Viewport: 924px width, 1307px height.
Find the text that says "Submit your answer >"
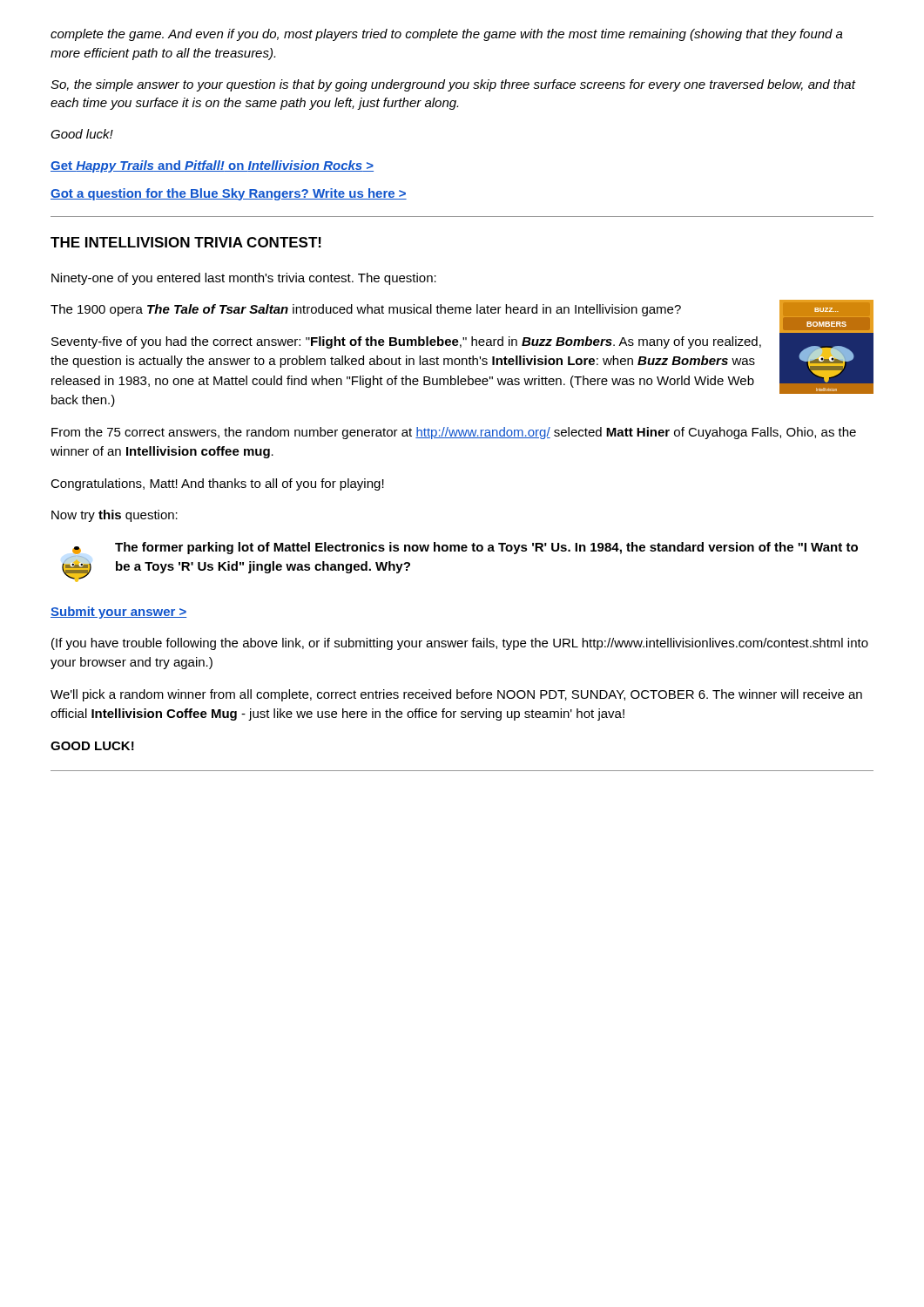click(119, 613)
